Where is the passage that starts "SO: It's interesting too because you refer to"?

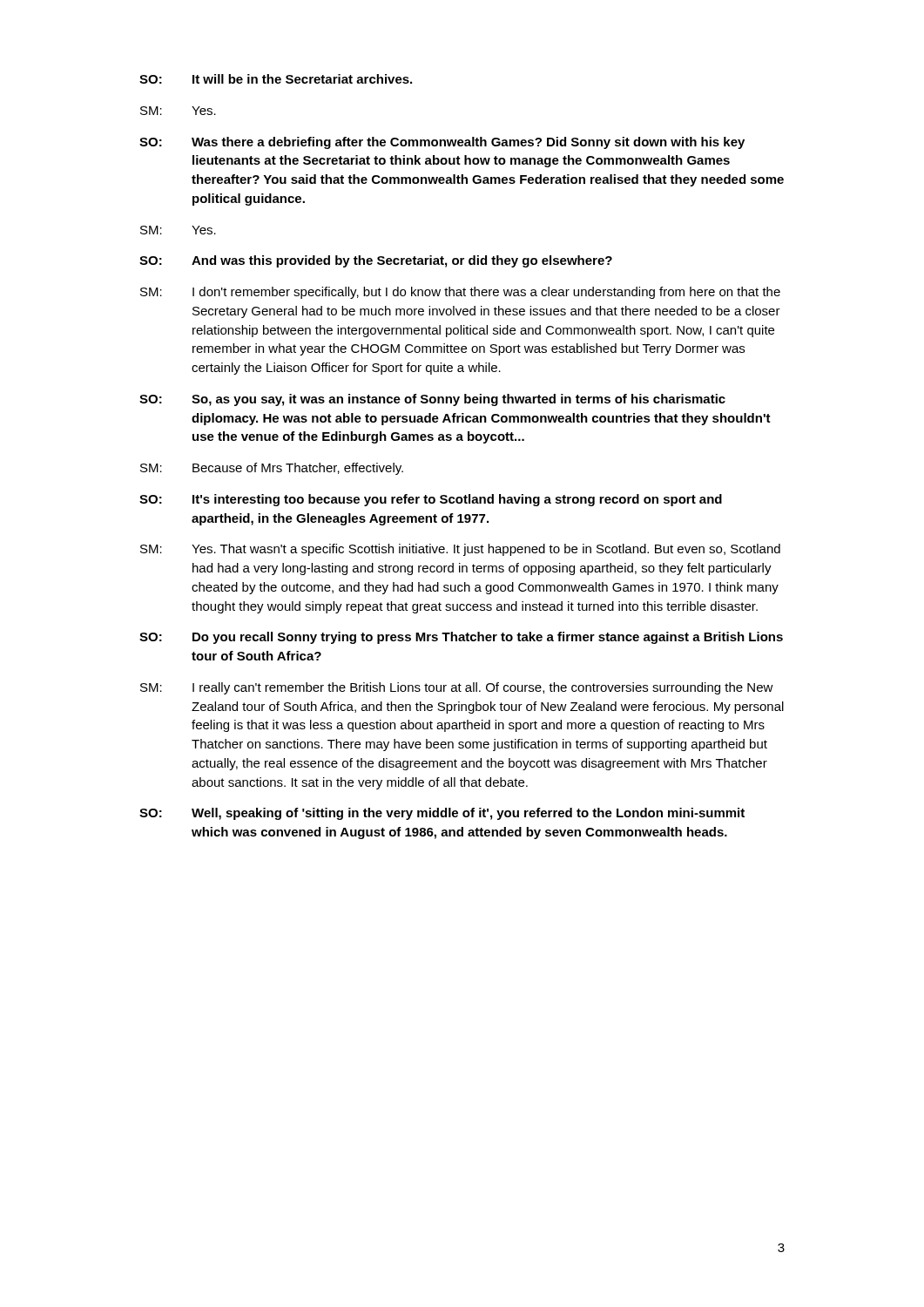[x=462, y=508]
